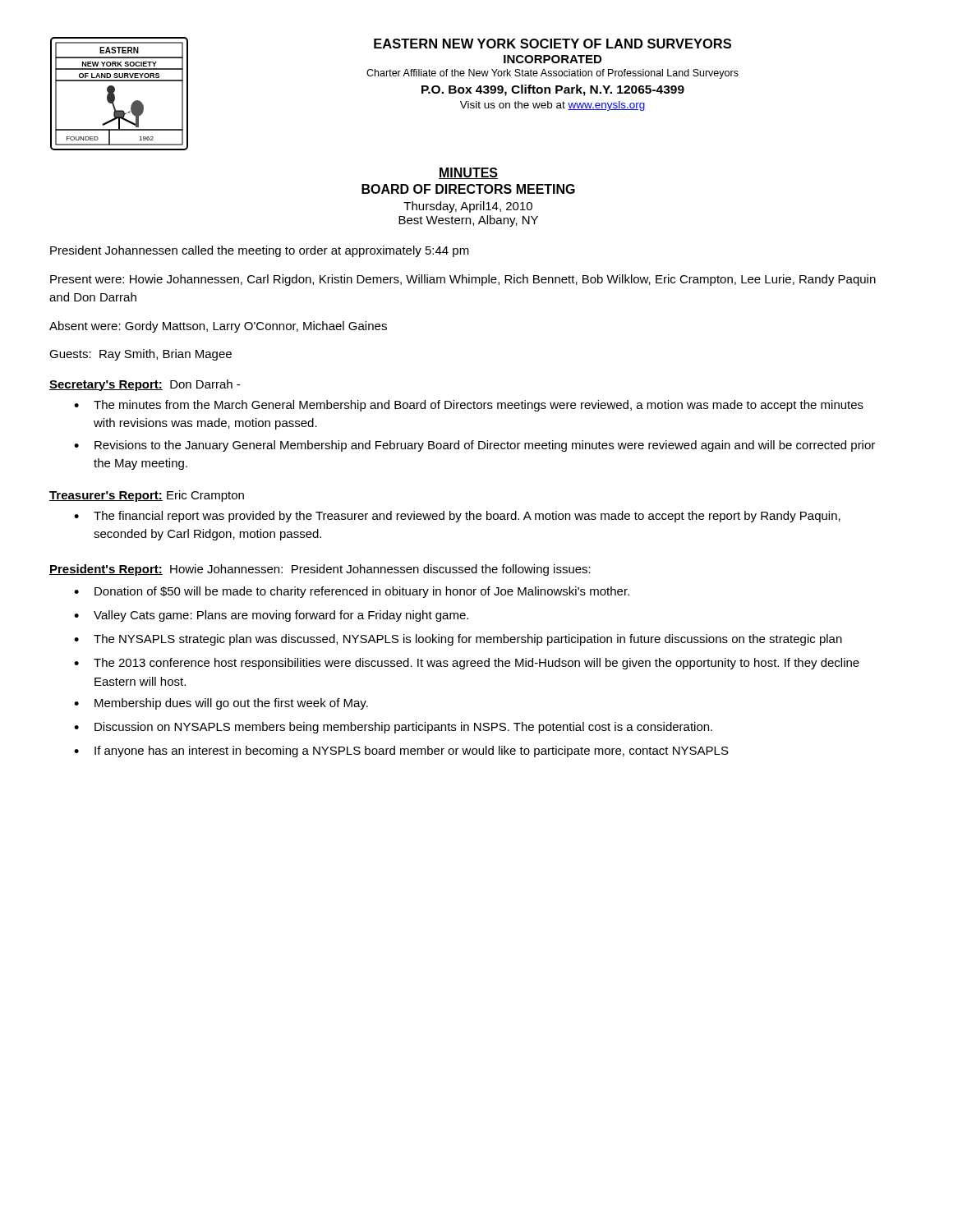
Task: Locate the list item that says "• Membership dues will go"
Action: (221, 704)
